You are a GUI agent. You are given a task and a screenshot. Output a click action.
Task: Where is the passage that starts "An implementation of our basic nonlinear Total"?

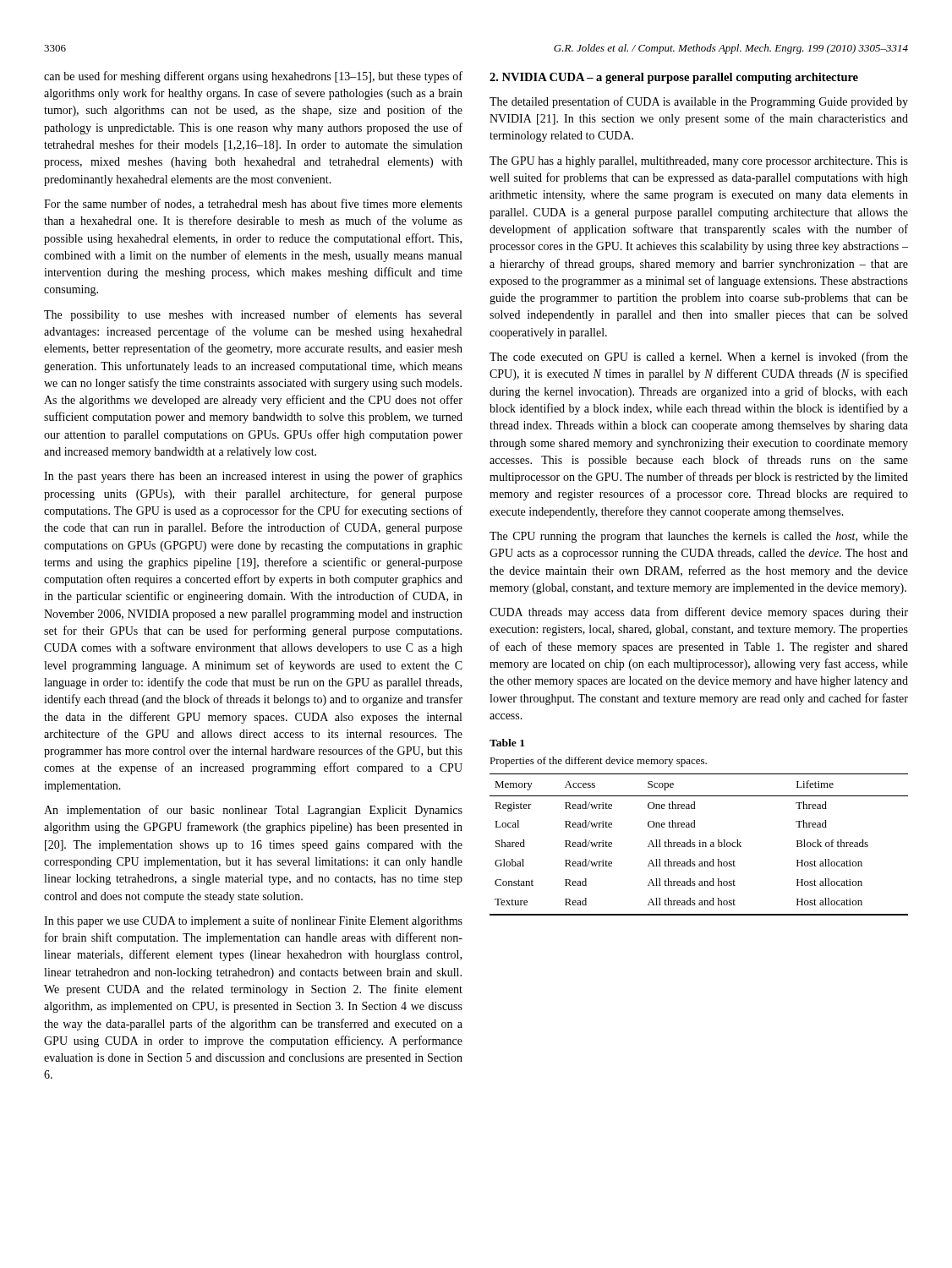253,854
